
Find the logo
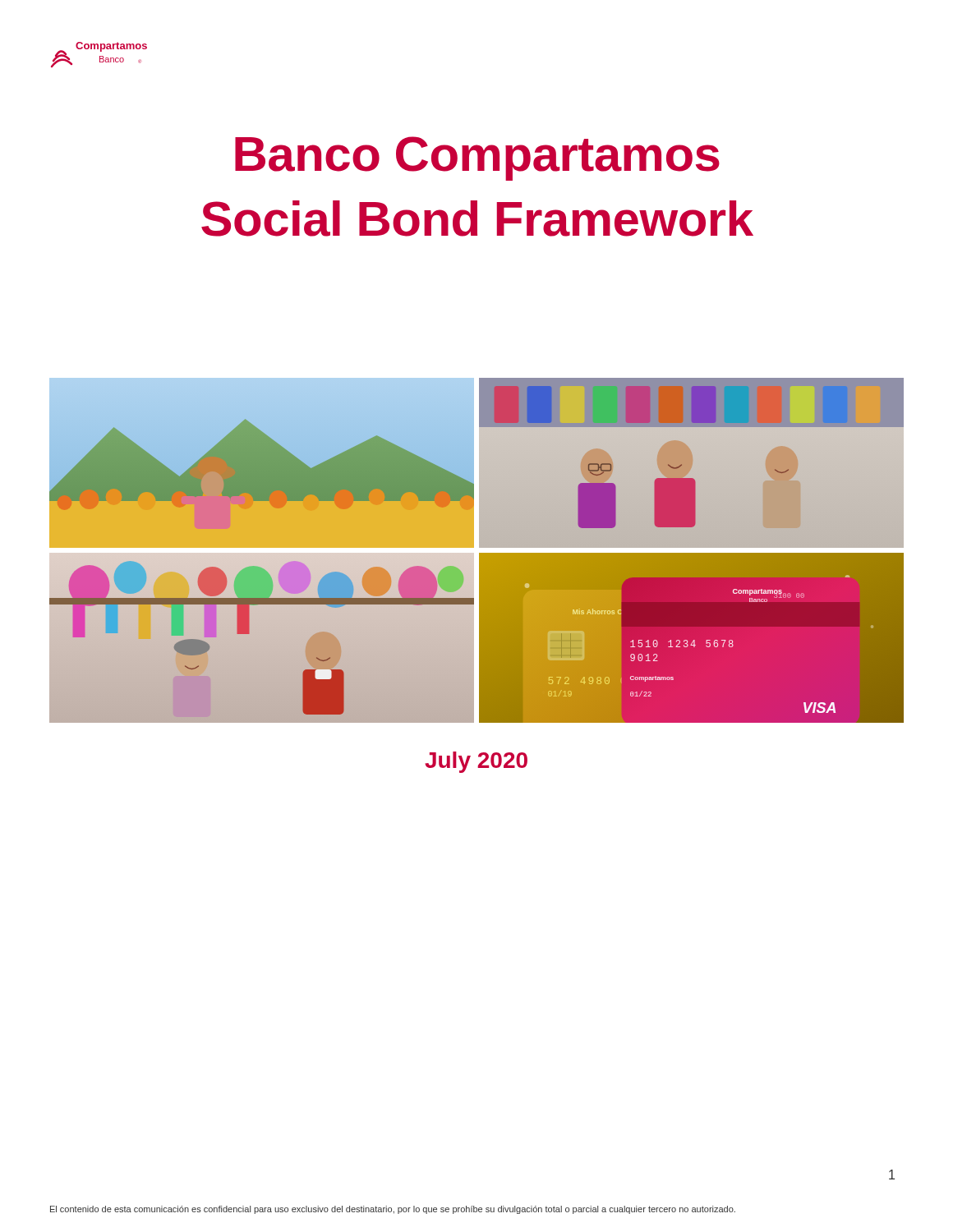pyautogui.click(x=103, y=57)
